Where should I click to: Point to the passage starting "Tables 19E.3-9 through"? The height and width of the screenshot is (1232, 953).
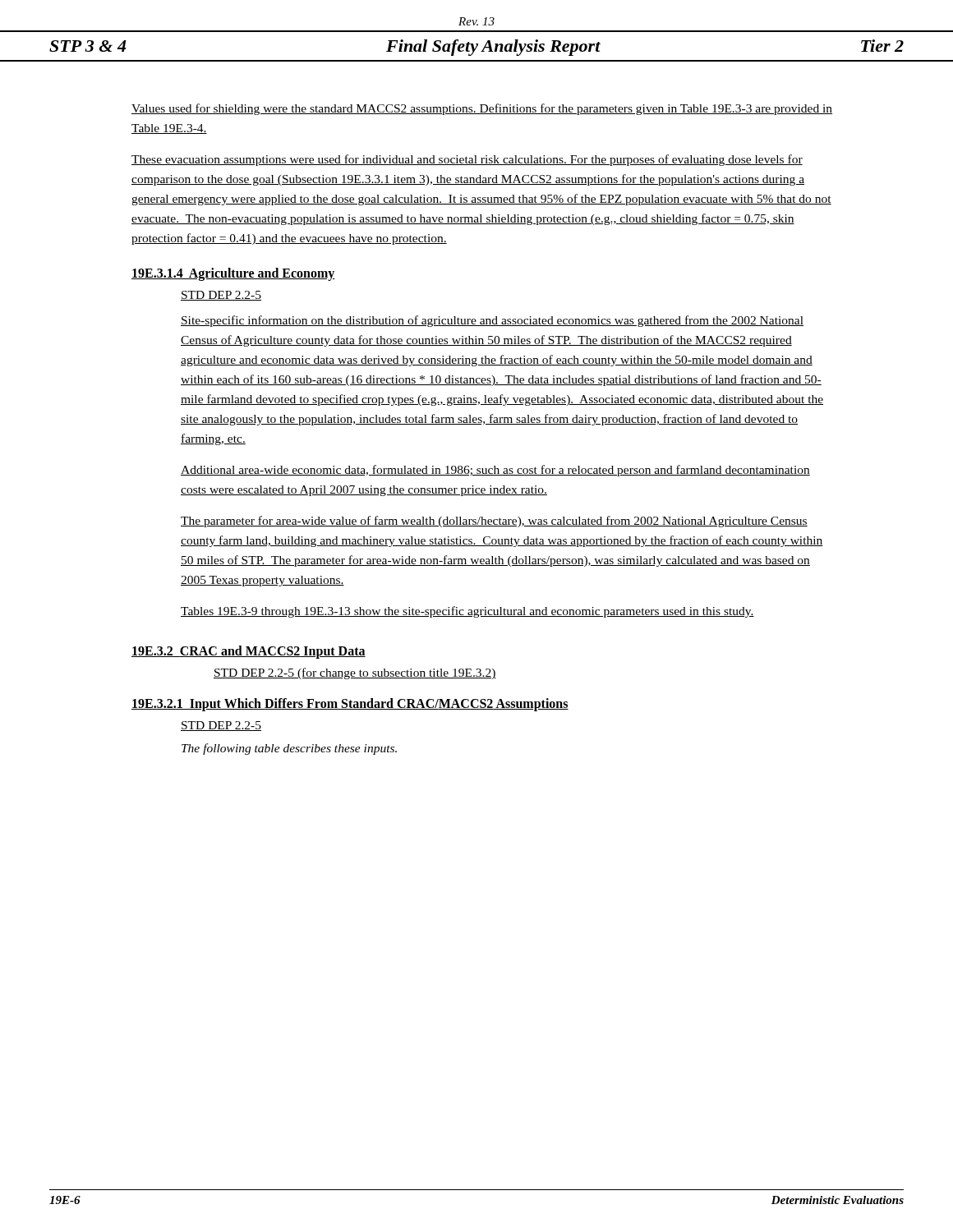click(467, 611)
